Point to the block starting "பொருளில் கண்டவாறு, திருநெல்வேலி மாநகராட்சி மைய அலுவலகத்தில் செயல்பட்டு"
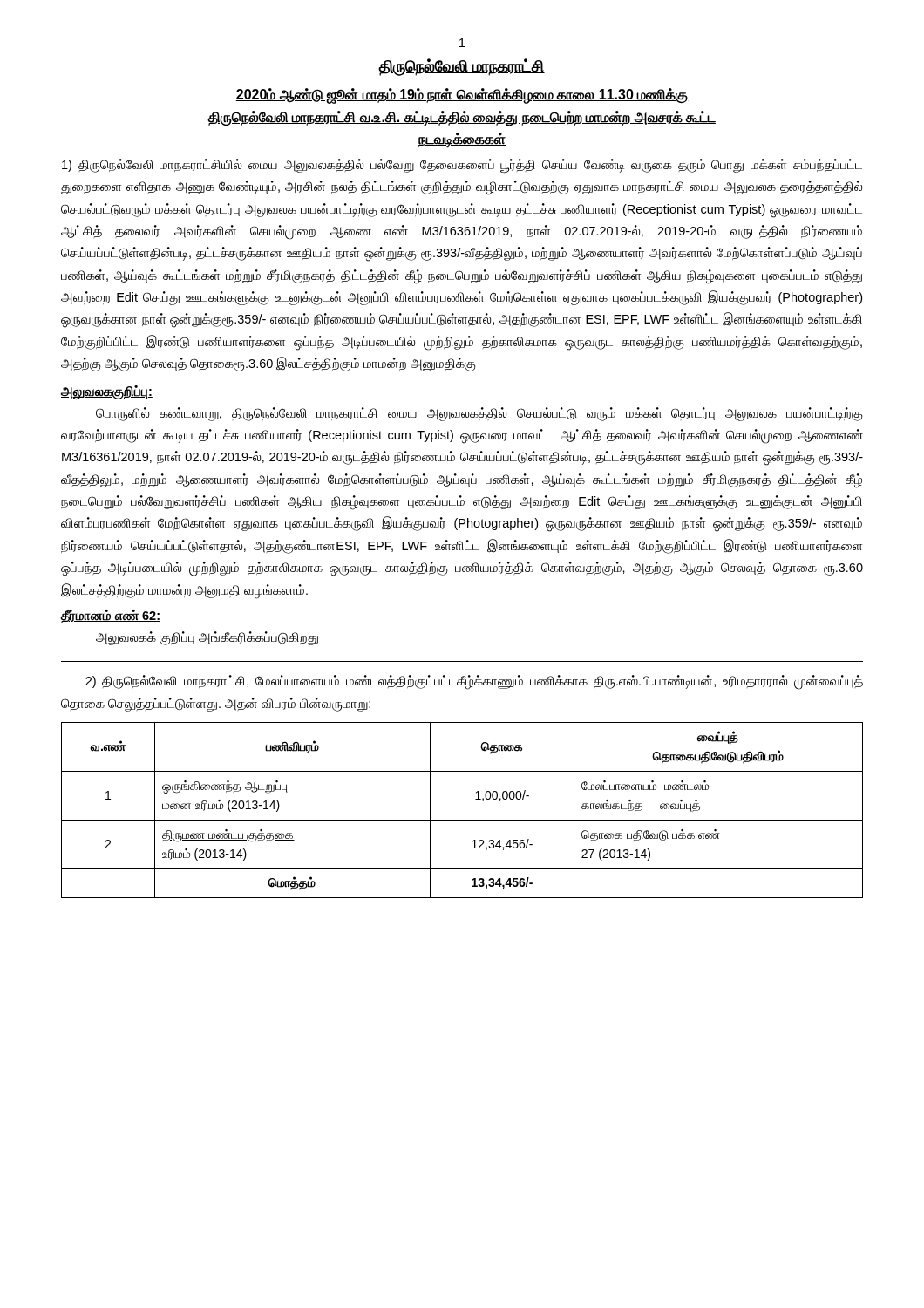 pos(462,501)
